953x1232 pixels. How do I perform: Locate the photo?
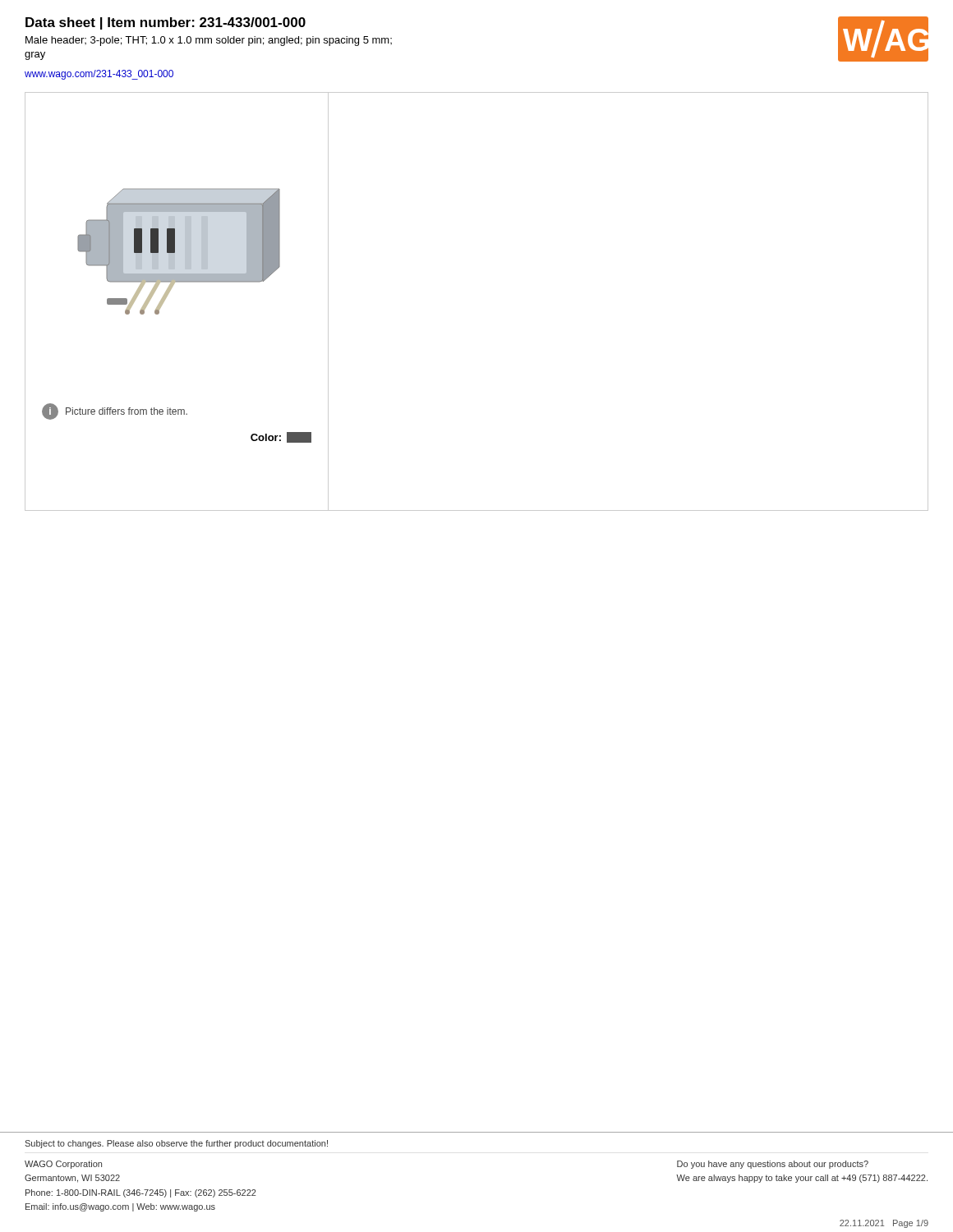click(177, 301)
